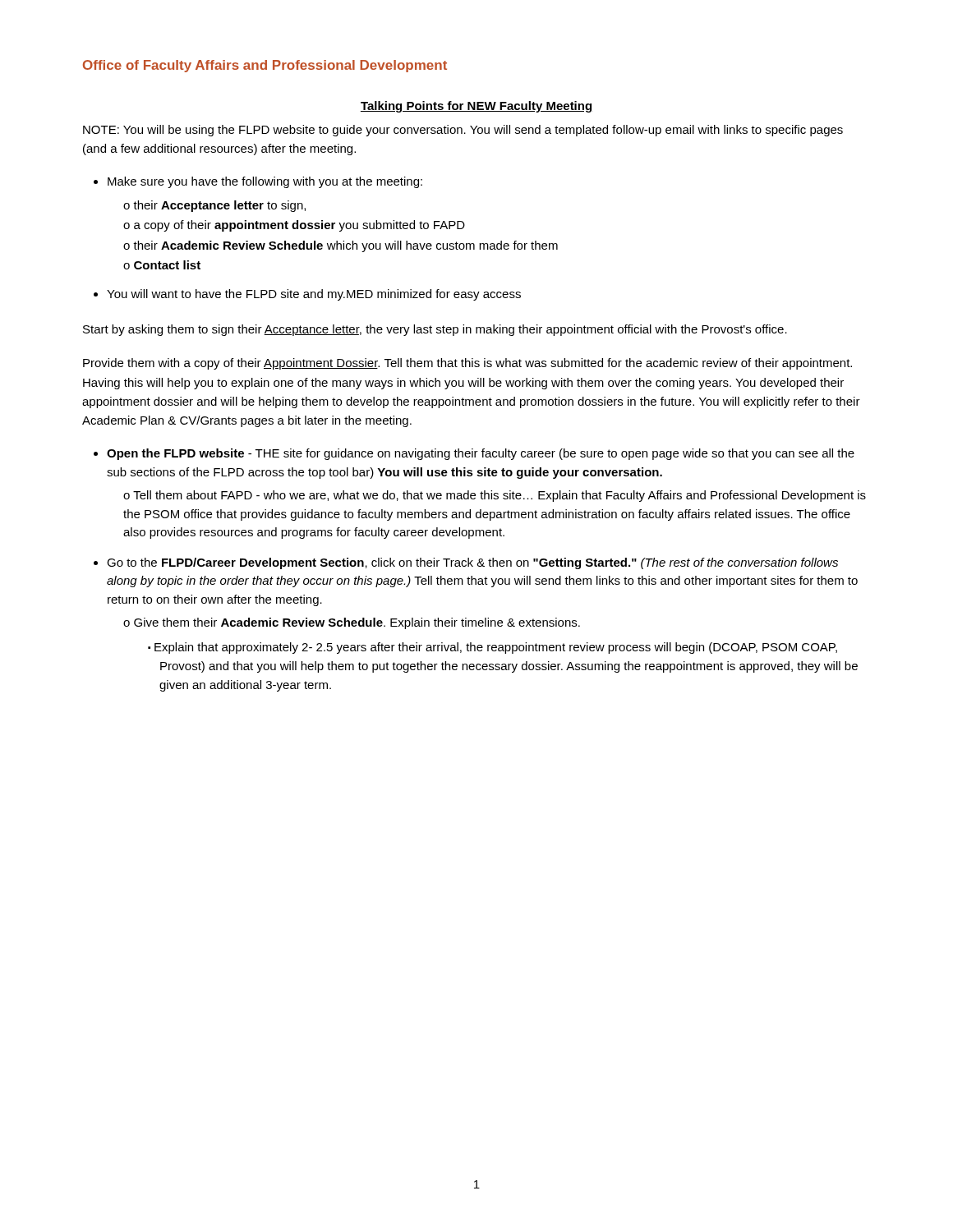Find the list item that says "You will want to"
Image resolution: width=953 pixels, height=1232 pixels.
pyautogui.click(x=314, y=293)
